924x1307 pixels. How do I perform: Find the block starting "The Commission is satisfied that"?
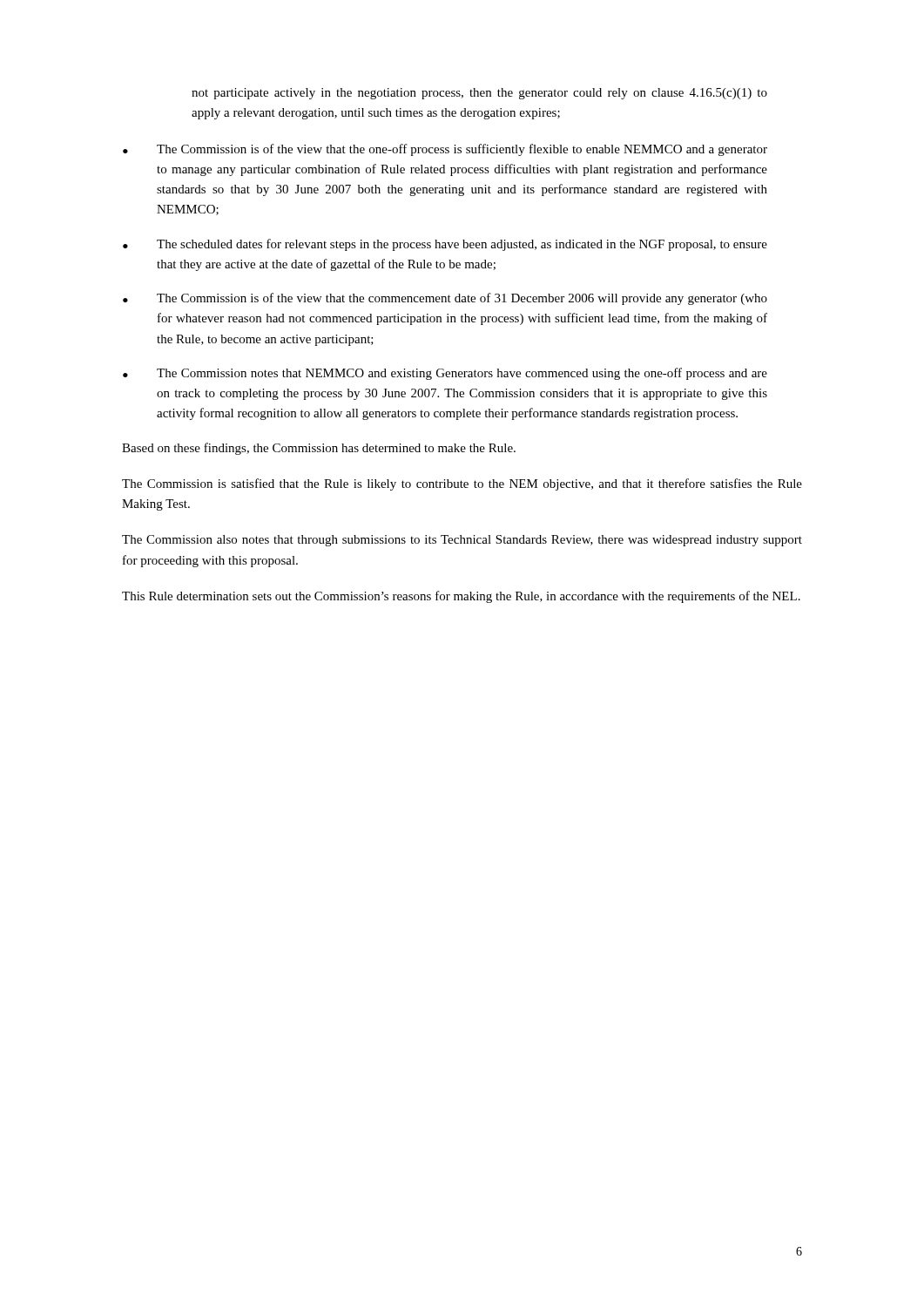462,494
